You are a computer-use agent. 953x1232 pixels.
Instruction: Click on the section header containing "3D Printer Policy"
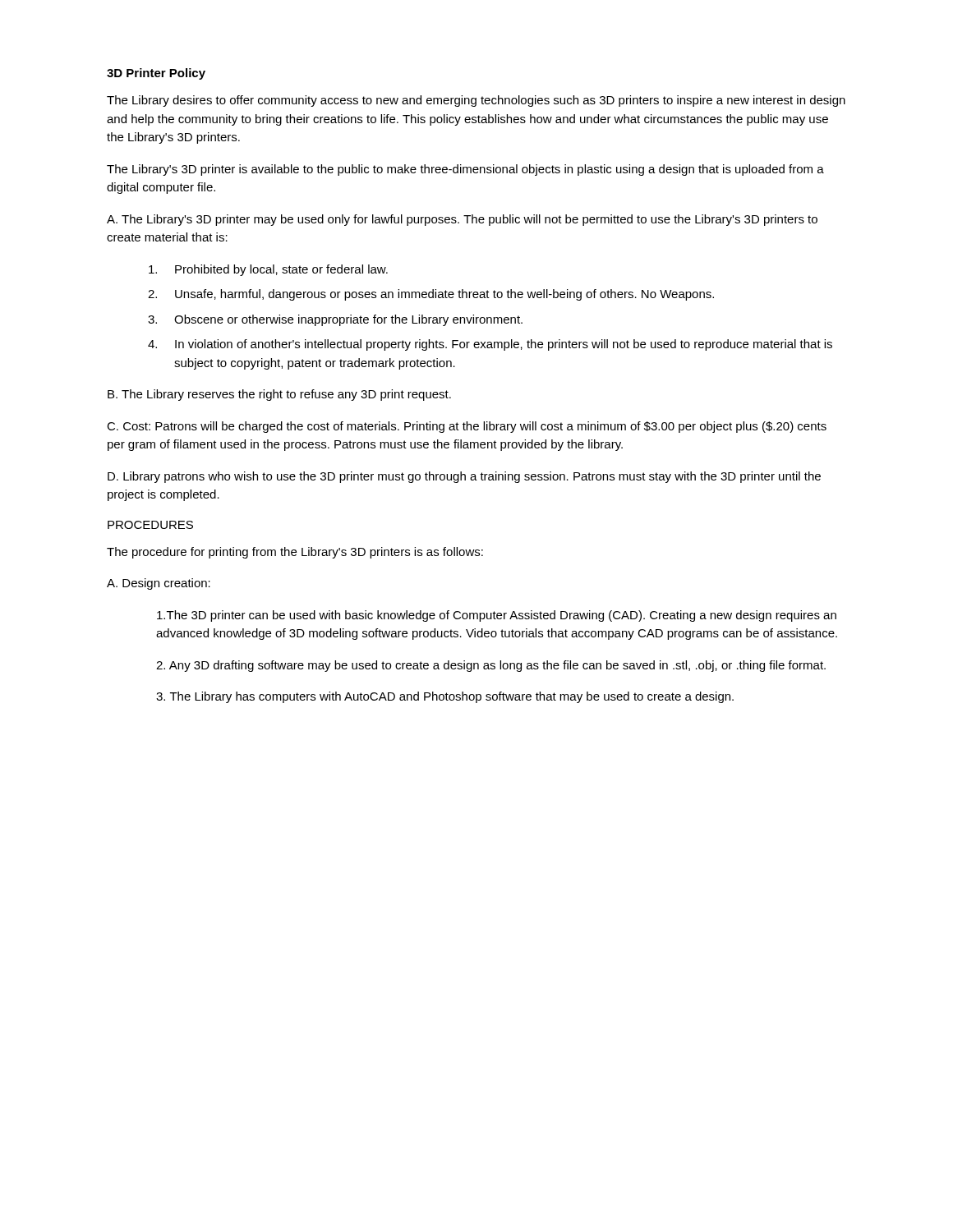tap(156, 73)
